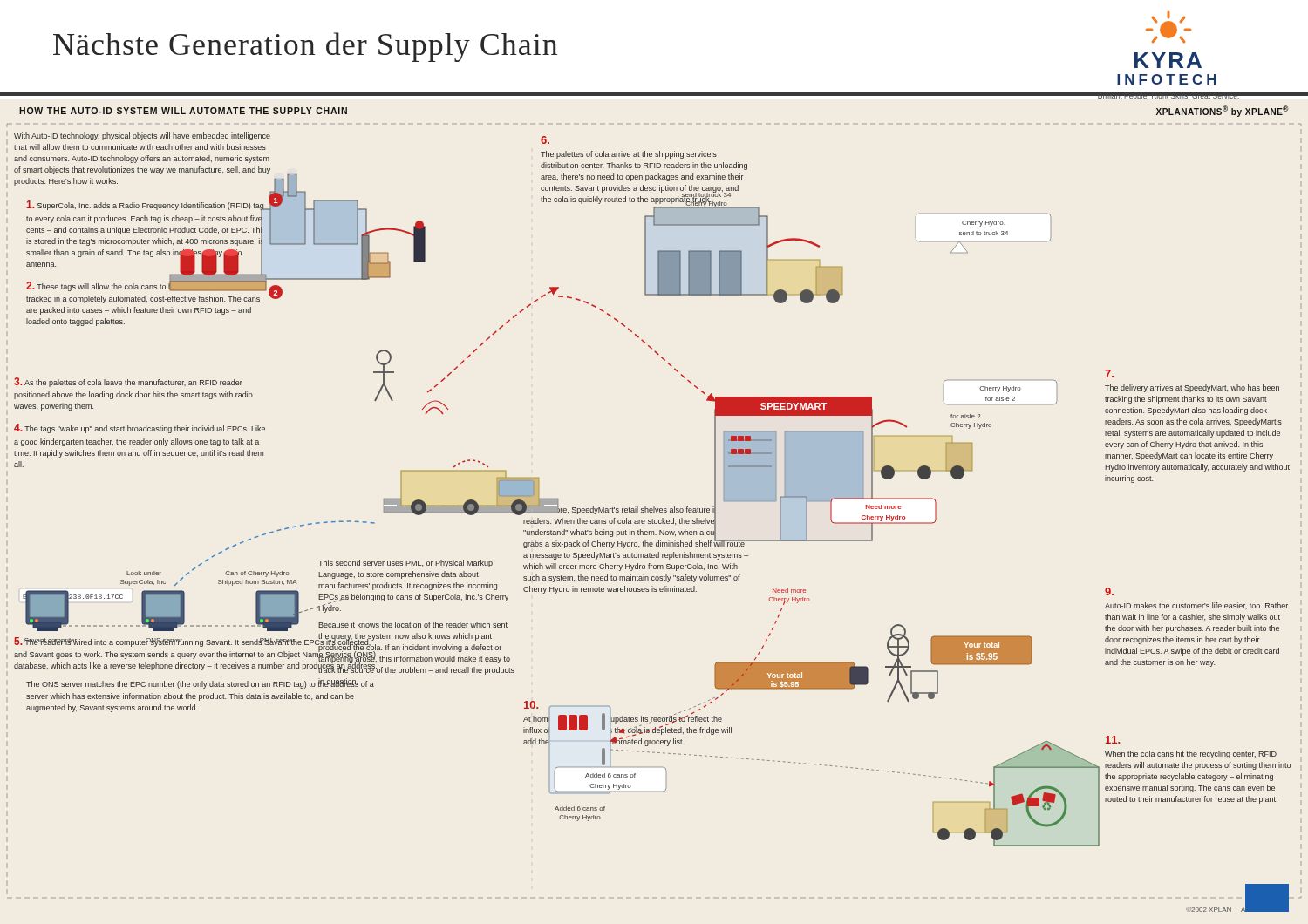Find the logo

(1168, 56)
